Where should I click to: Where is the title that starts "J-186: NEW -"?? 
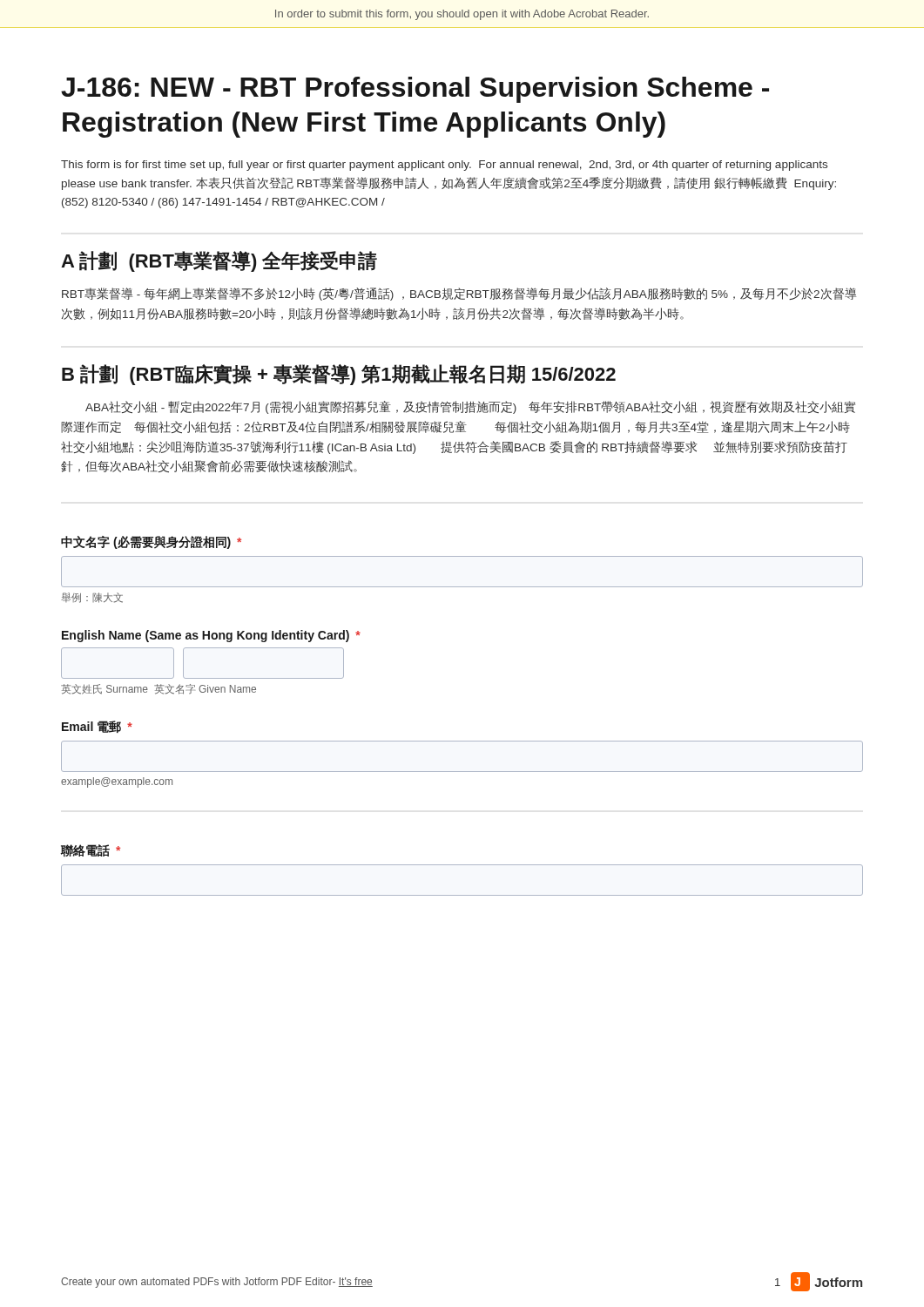462,105
